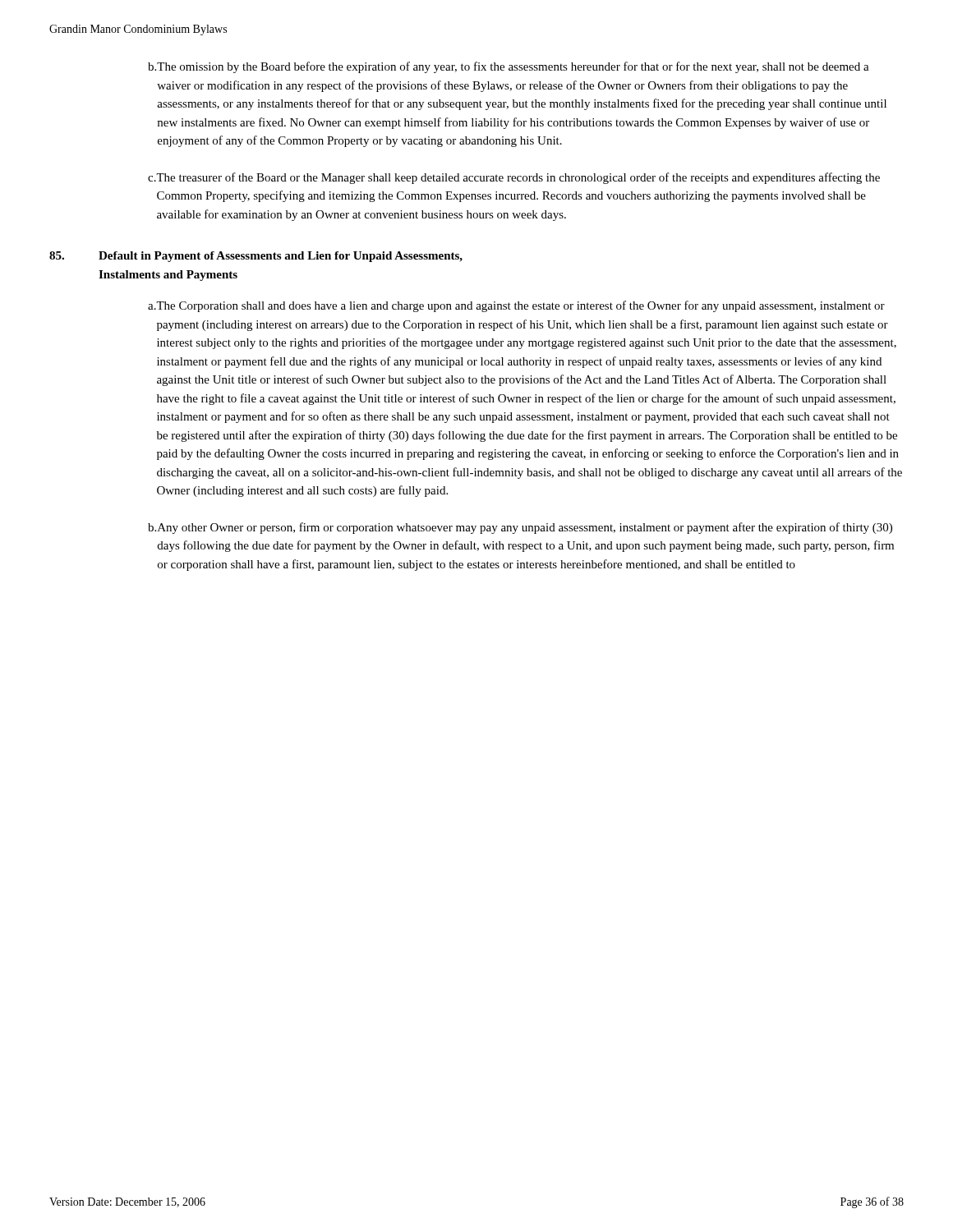Find the list item with the text "b. The omission by the Board before the"
953x1232 pixels.
tap(476, 104)
